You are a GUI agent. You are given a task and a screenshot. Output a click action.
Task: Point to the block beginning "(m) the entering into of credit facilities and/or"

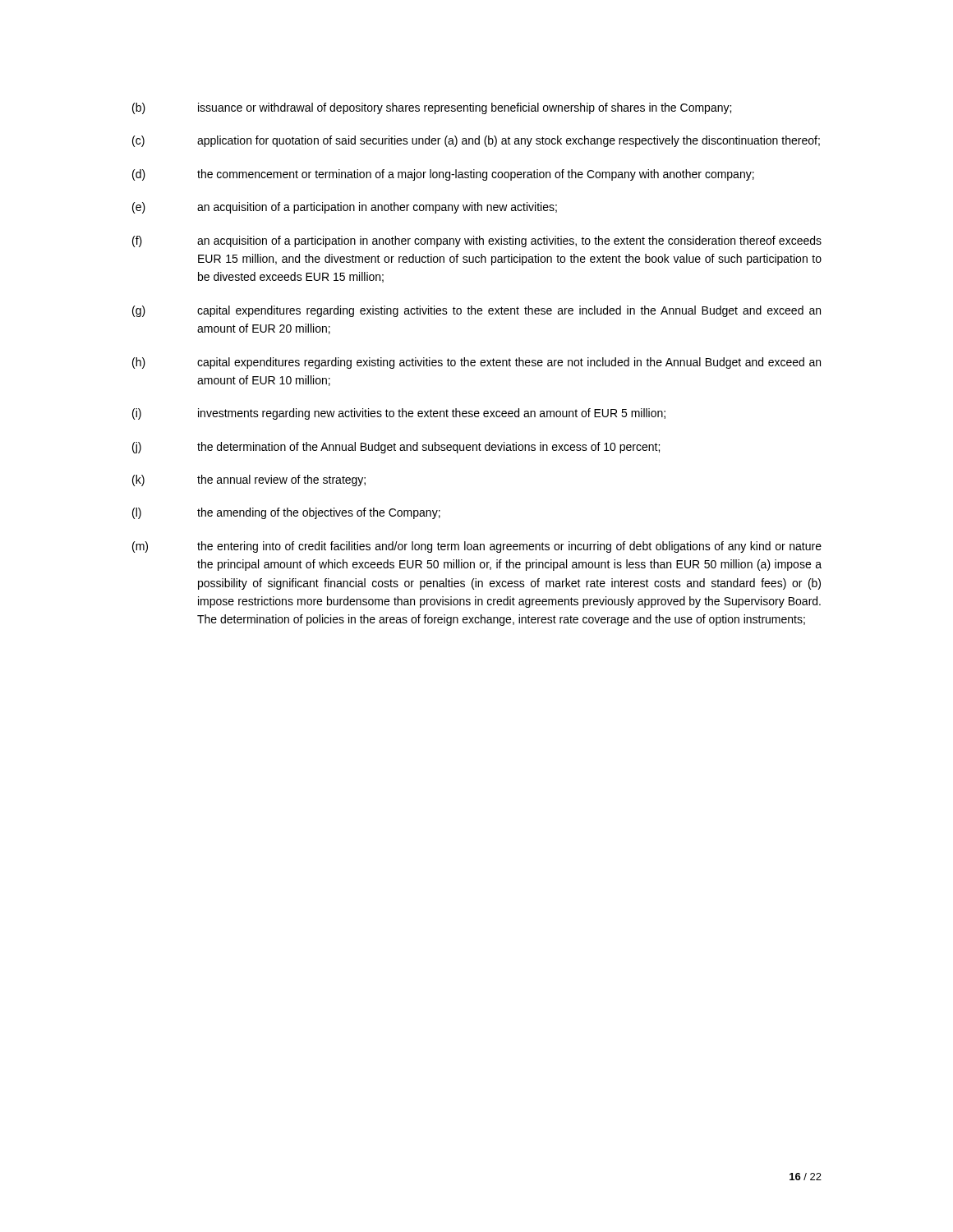[x=476, y=583]
